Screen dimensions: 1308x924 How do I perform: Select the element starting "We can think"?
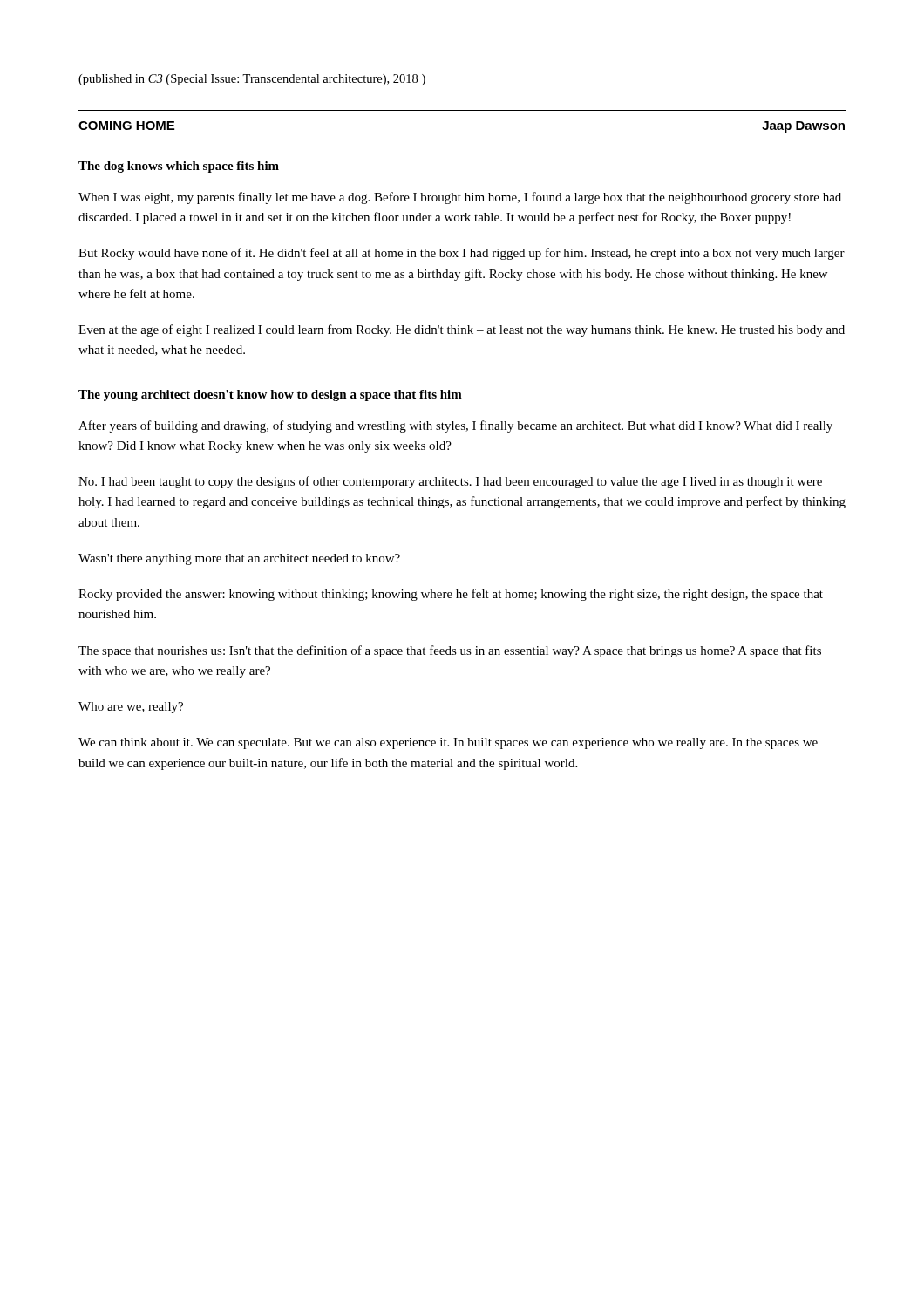click(x=448, y=752)
